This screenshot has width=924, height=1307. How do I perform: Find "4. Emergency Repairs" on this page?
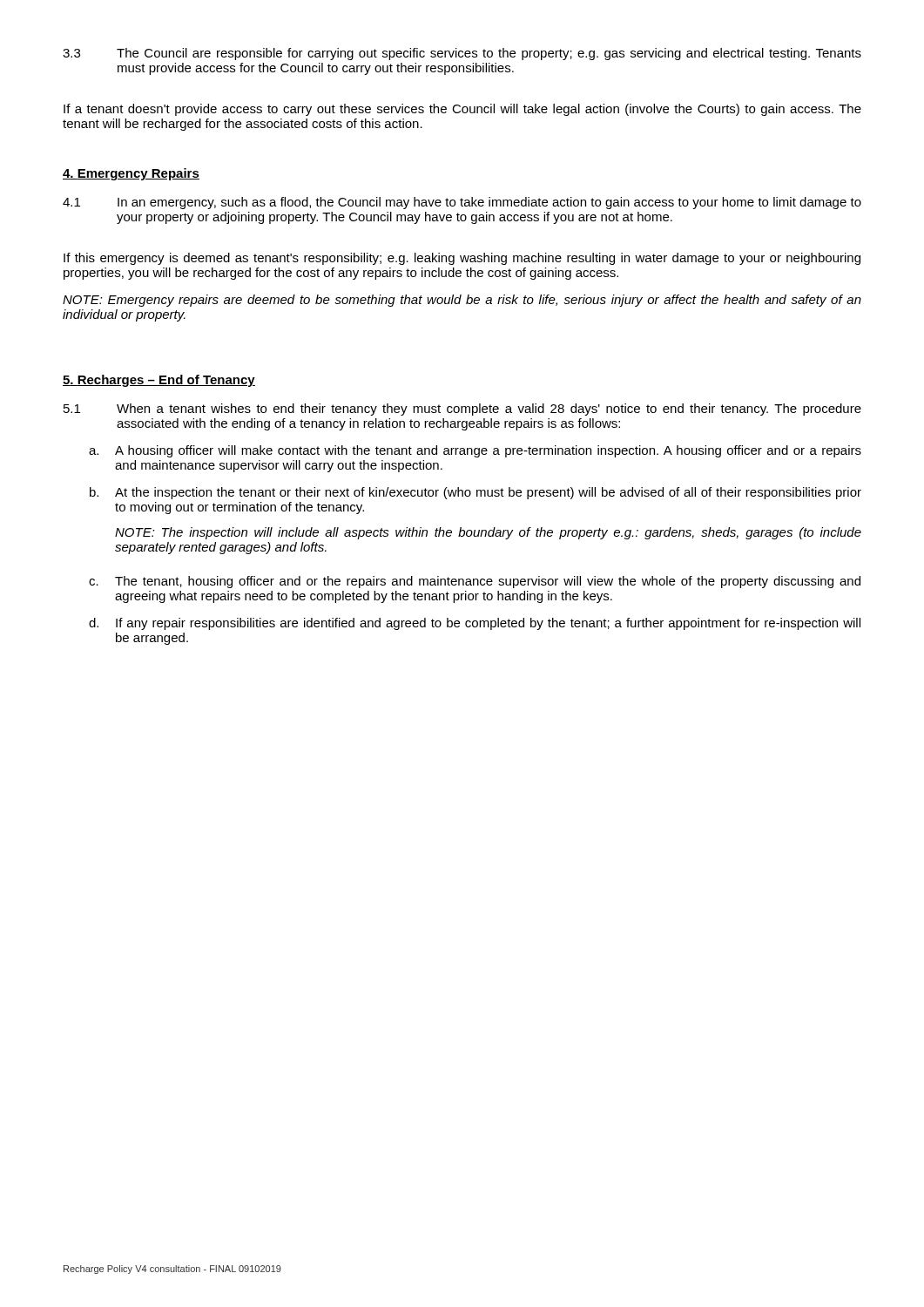131,173
